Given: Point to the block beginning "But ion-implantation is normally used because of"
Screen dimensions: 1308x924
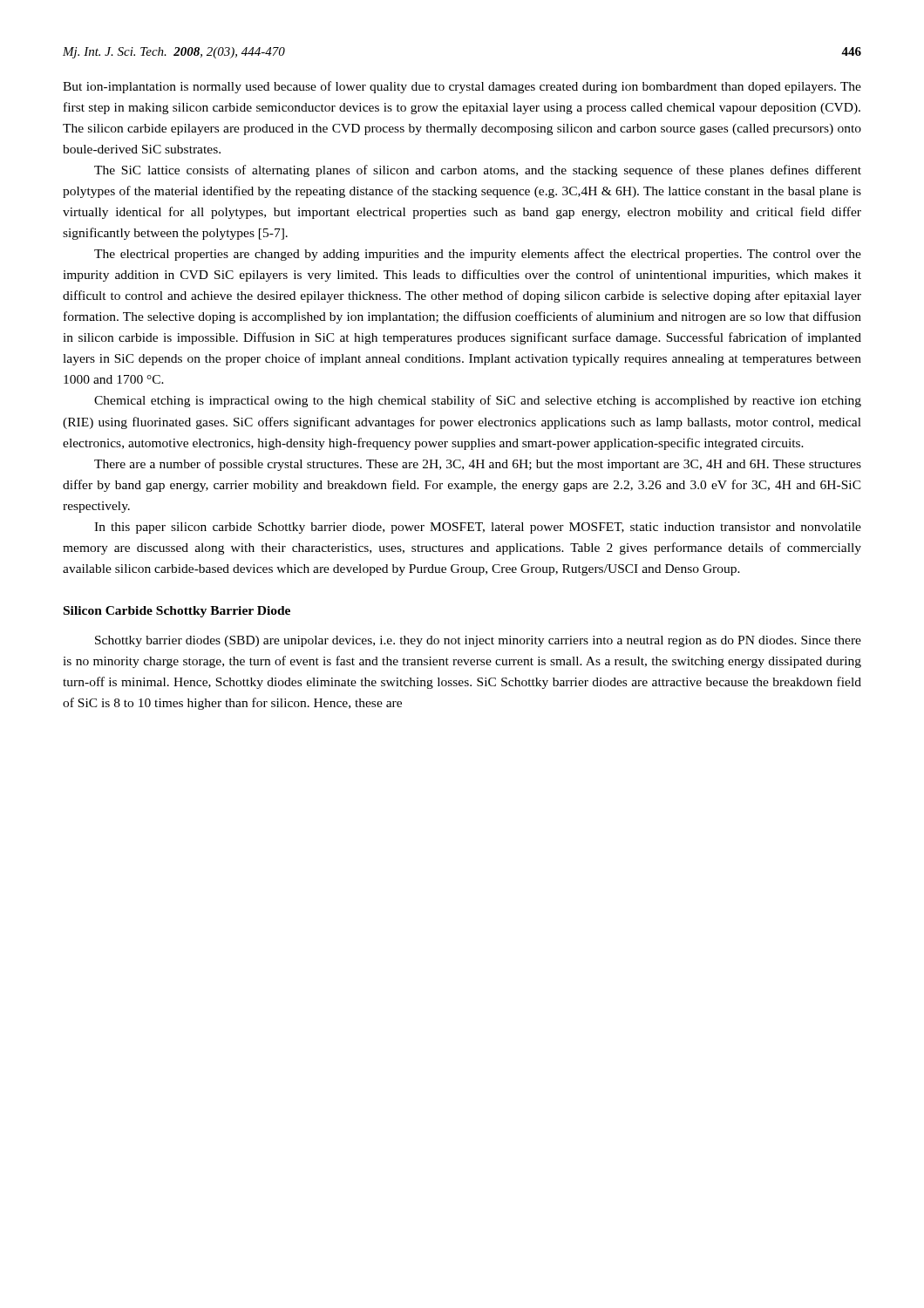Looking at the screenshot, I should click(x=462, y=118).
